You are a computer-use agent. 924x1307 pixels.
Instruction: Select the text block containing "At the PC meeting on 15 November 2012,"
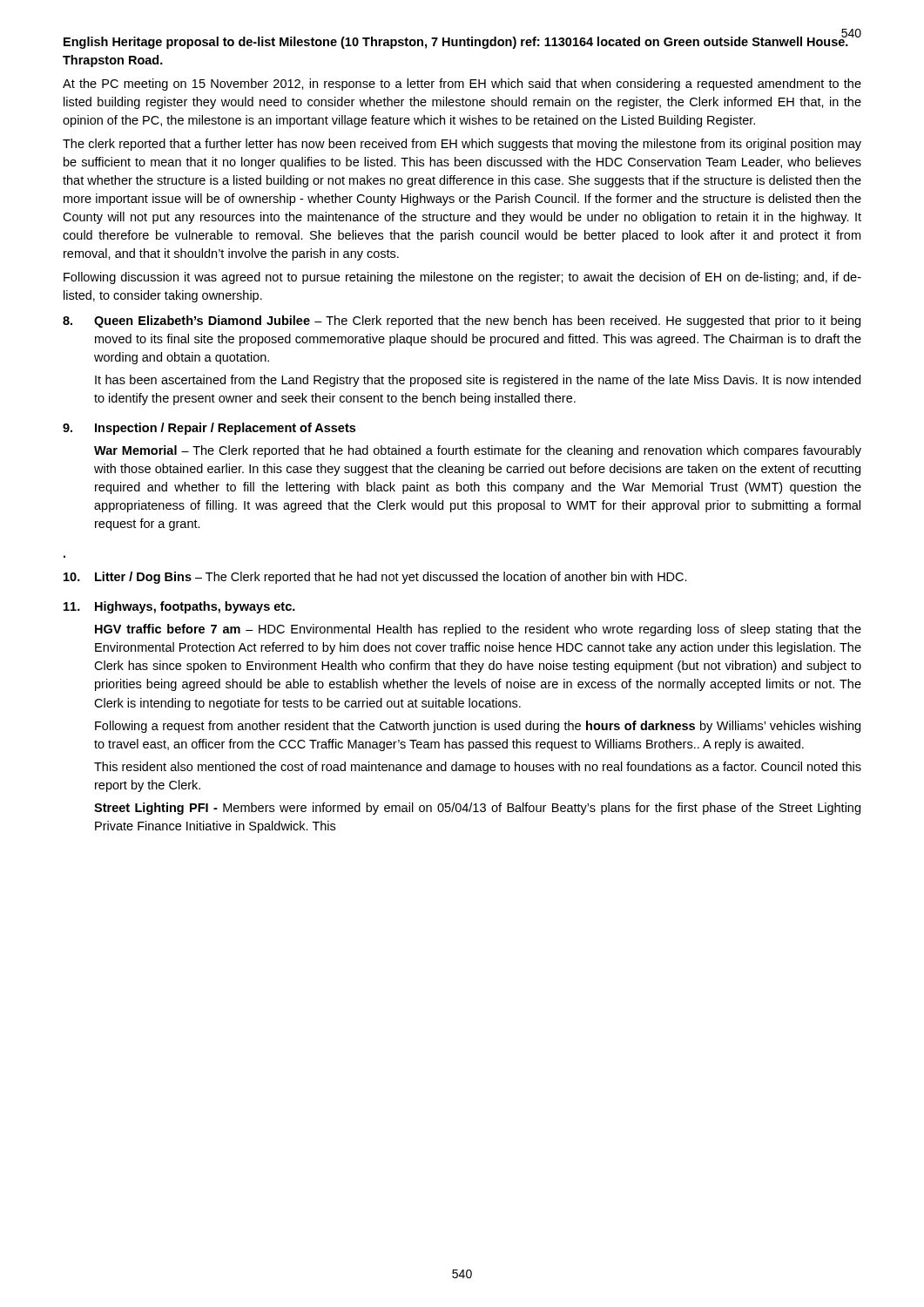point(462,102)
